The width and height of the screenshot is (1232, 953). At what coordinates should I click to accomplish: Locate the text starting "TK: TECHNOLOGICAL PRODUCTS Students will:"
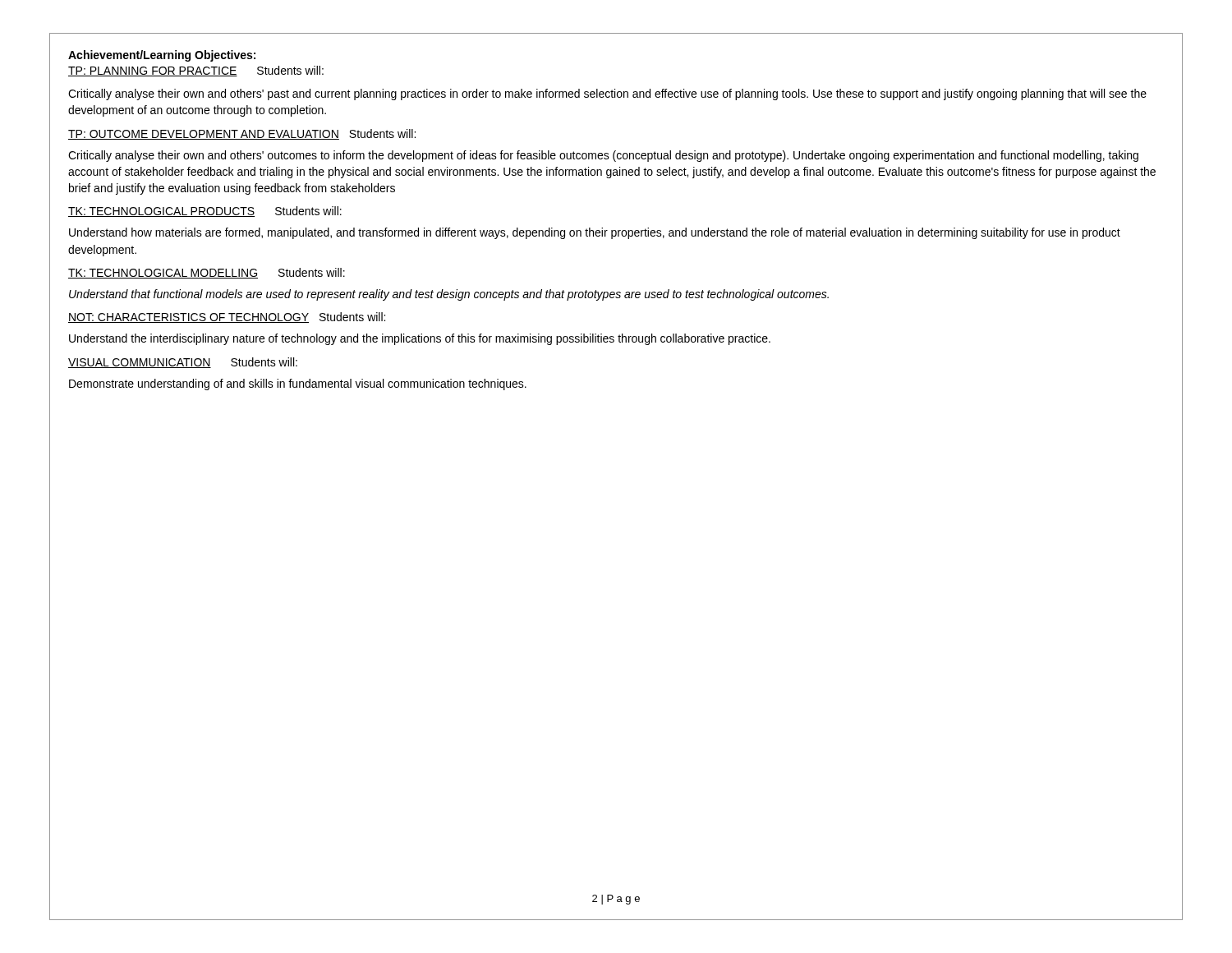[x=205, y=212]
